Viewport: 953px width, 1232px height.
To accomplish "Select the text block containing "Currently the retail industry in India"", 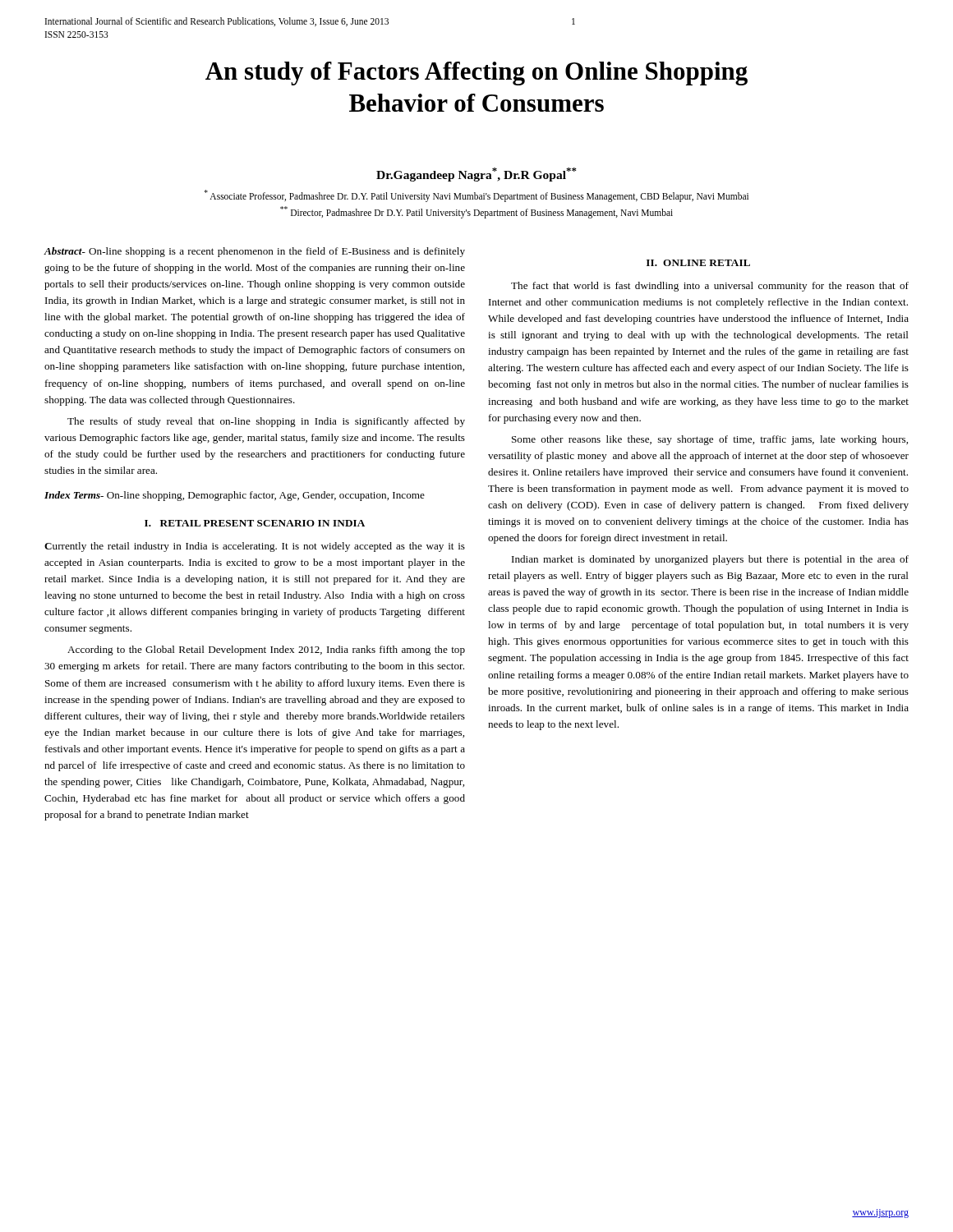I will click(x=255, y=680).
